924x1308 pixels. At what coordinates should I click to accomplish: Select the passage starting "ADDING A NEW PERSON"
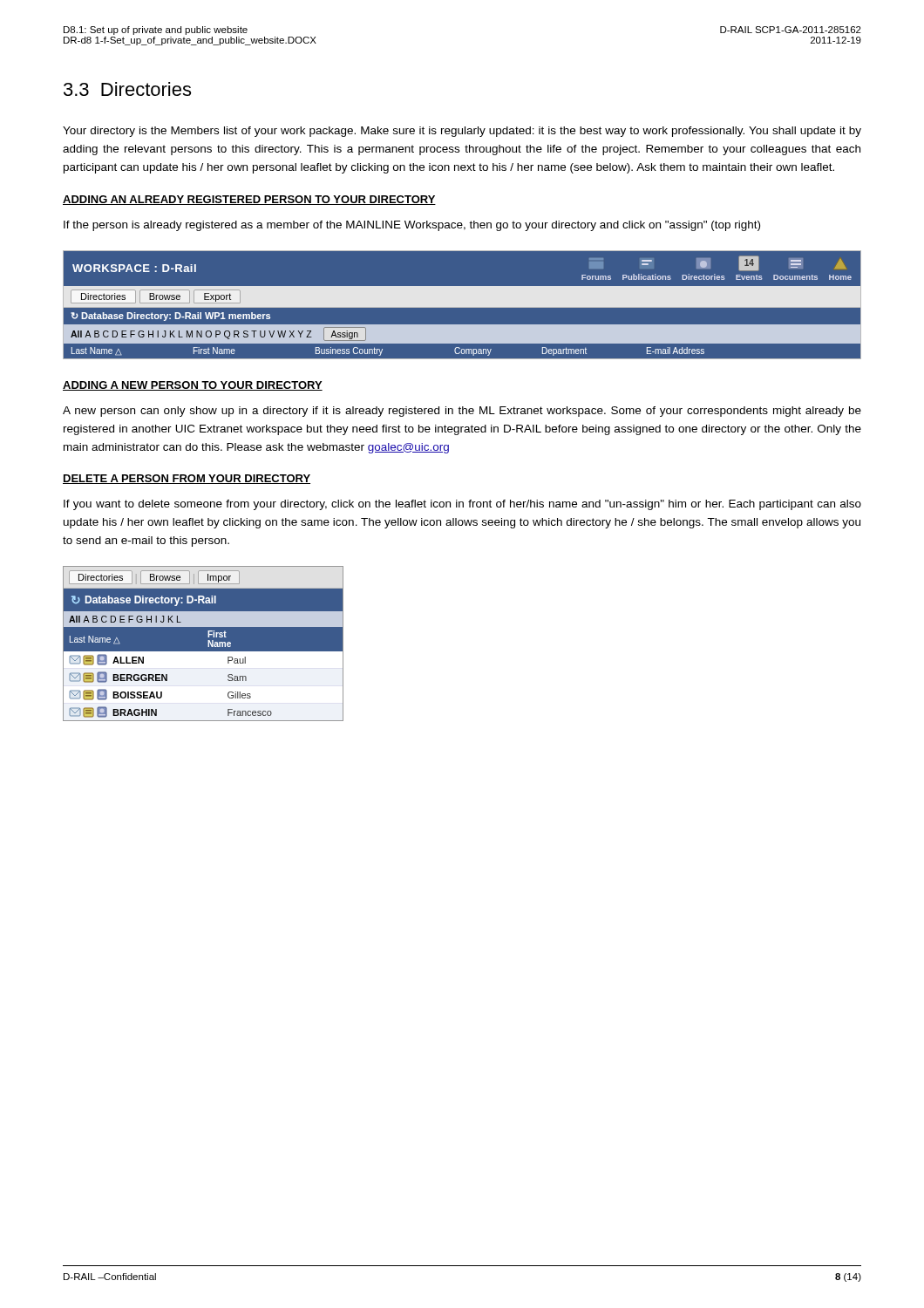click(192, 385)
